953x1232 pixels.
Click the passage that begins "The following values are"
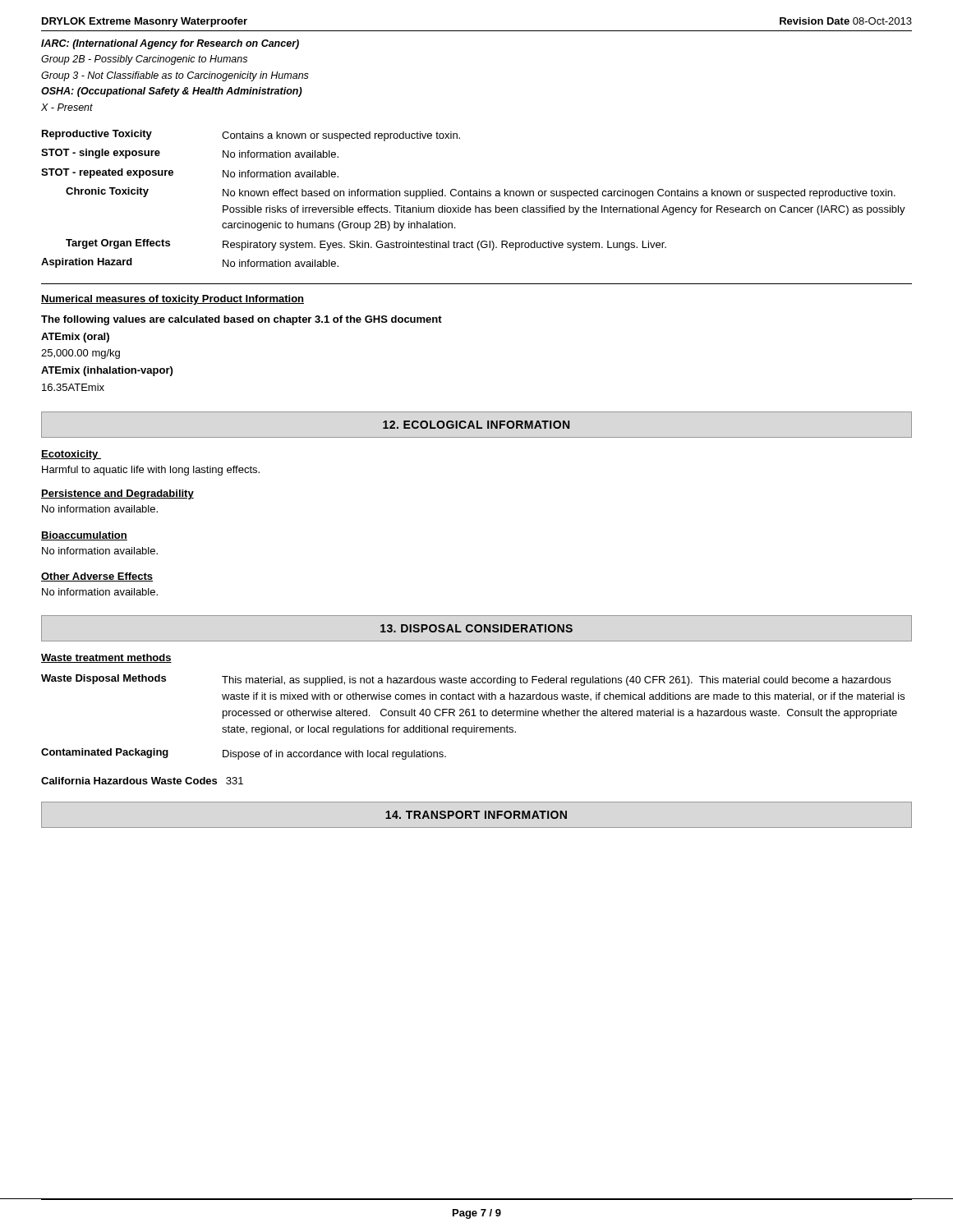point(242,320)
